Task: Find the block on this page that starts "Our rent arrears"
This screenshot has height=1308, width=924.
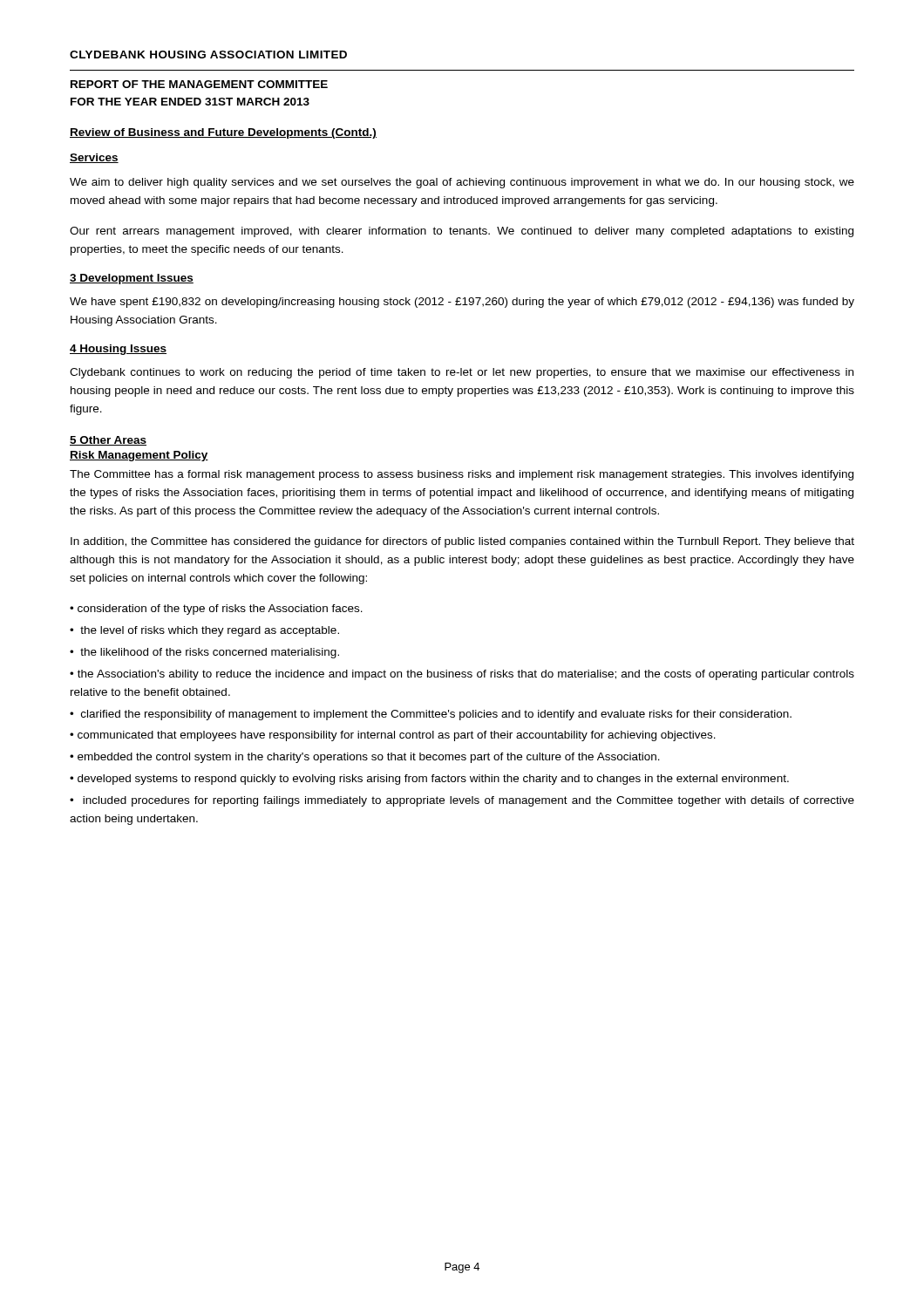Action: (462, 240)
